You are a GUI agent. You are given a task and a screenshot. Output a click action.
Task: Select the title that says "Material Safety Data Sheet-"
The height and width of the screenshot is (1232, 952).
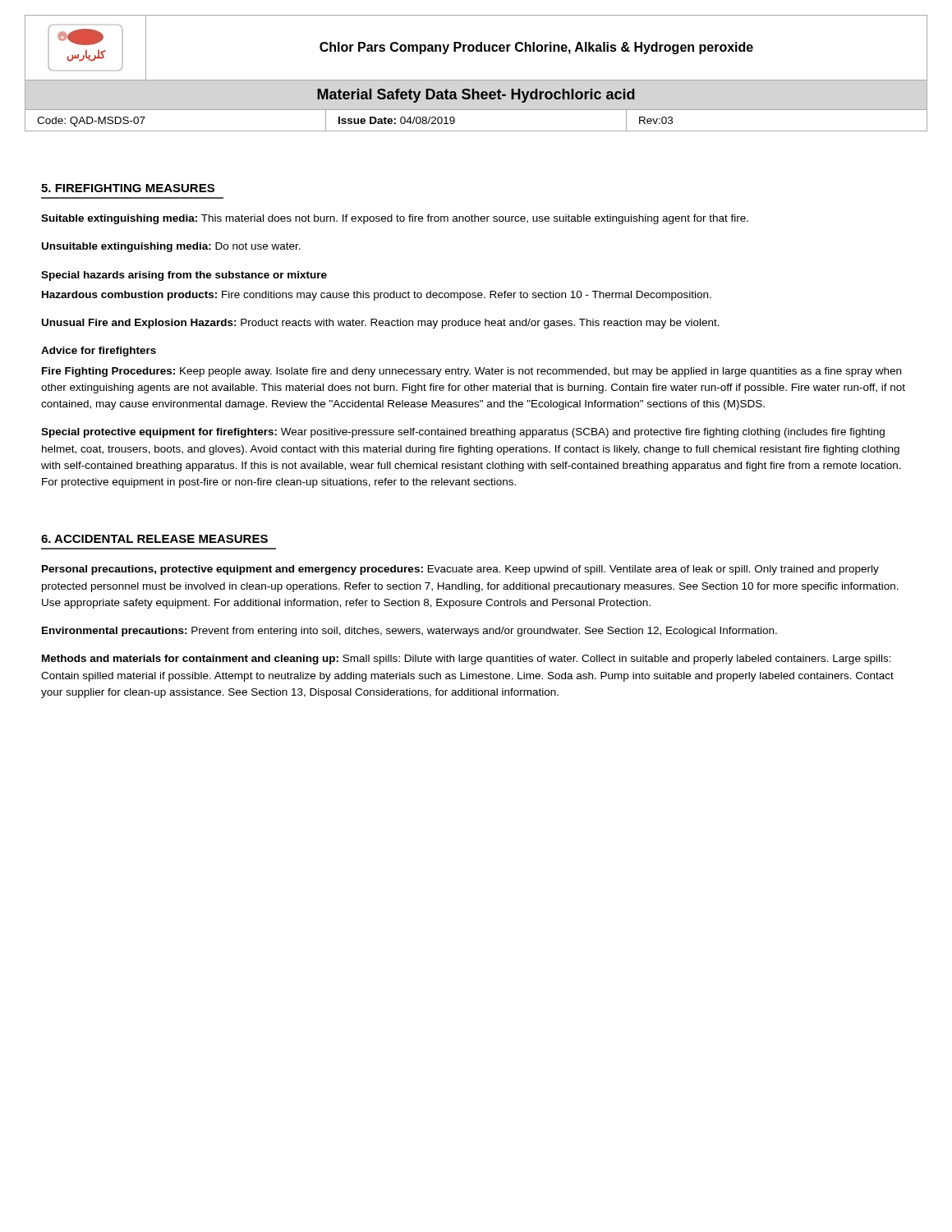(x=476, y=106)
